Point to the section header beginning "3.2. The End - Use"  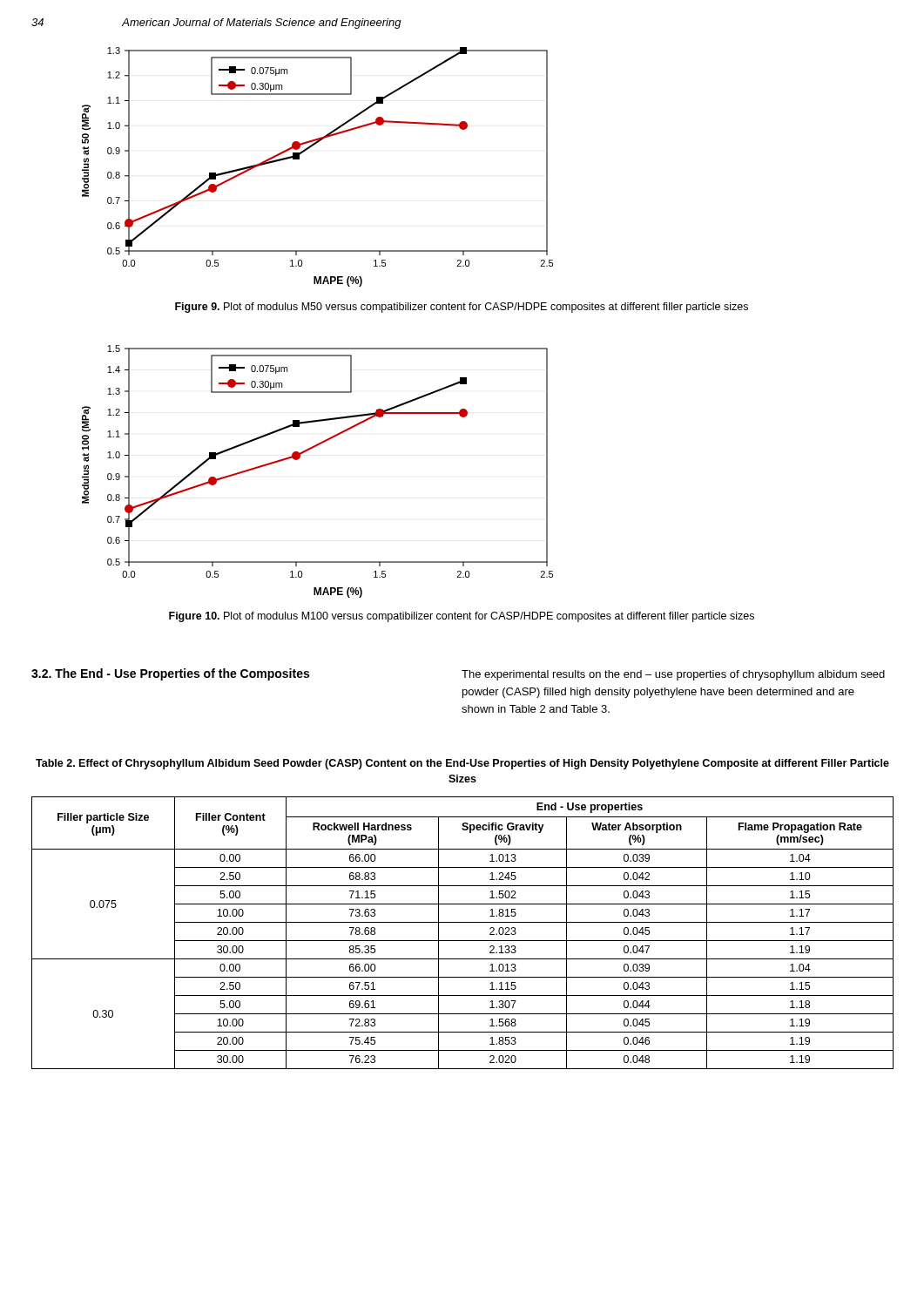pyautogui.click(x=171, y=674)
